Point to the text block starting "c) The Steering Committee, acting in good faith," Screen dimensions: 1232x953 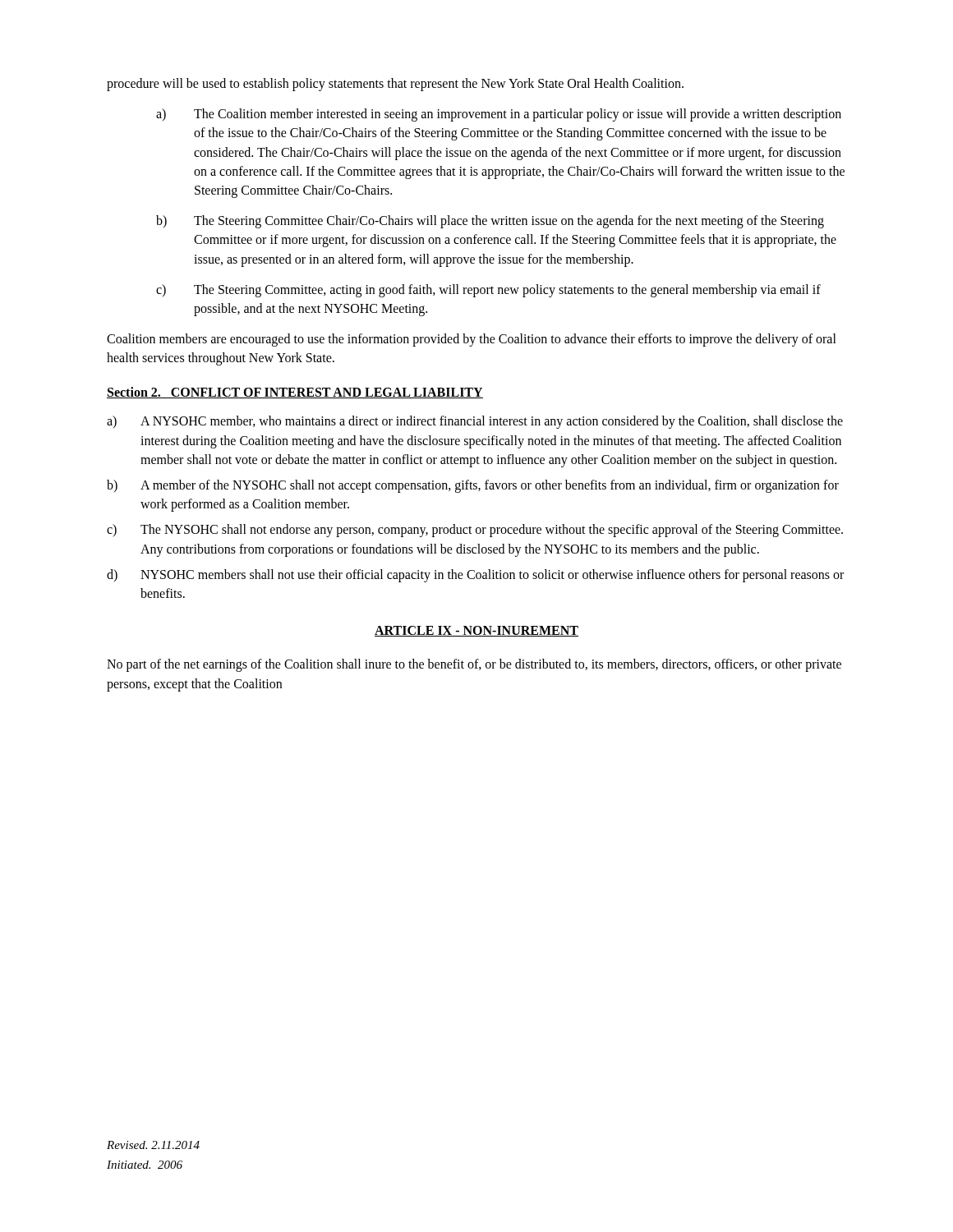coord(501,299)
